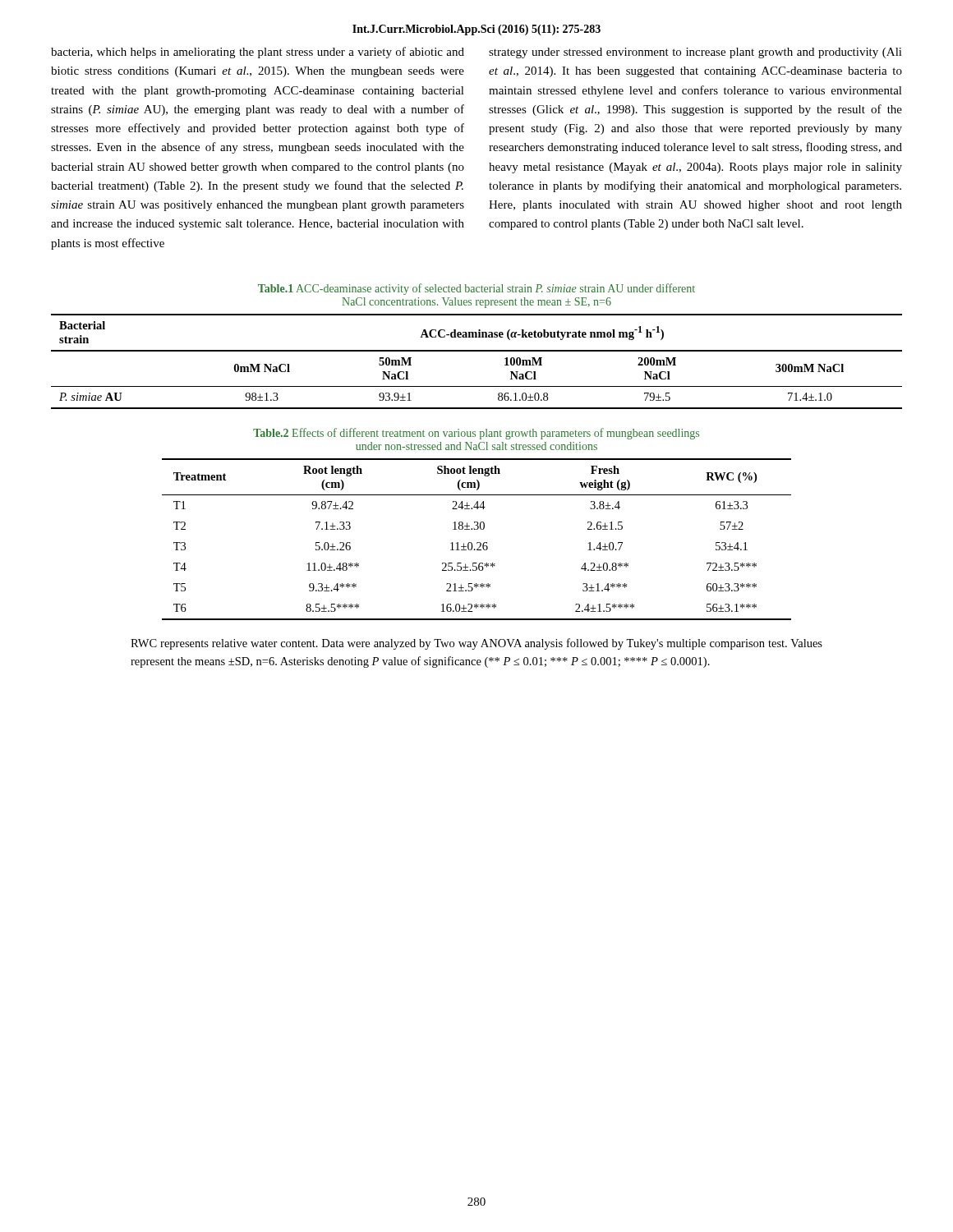
Task: Click on the footnote that says "RWC represents relative water content."
Action: (x=476, y=652)
